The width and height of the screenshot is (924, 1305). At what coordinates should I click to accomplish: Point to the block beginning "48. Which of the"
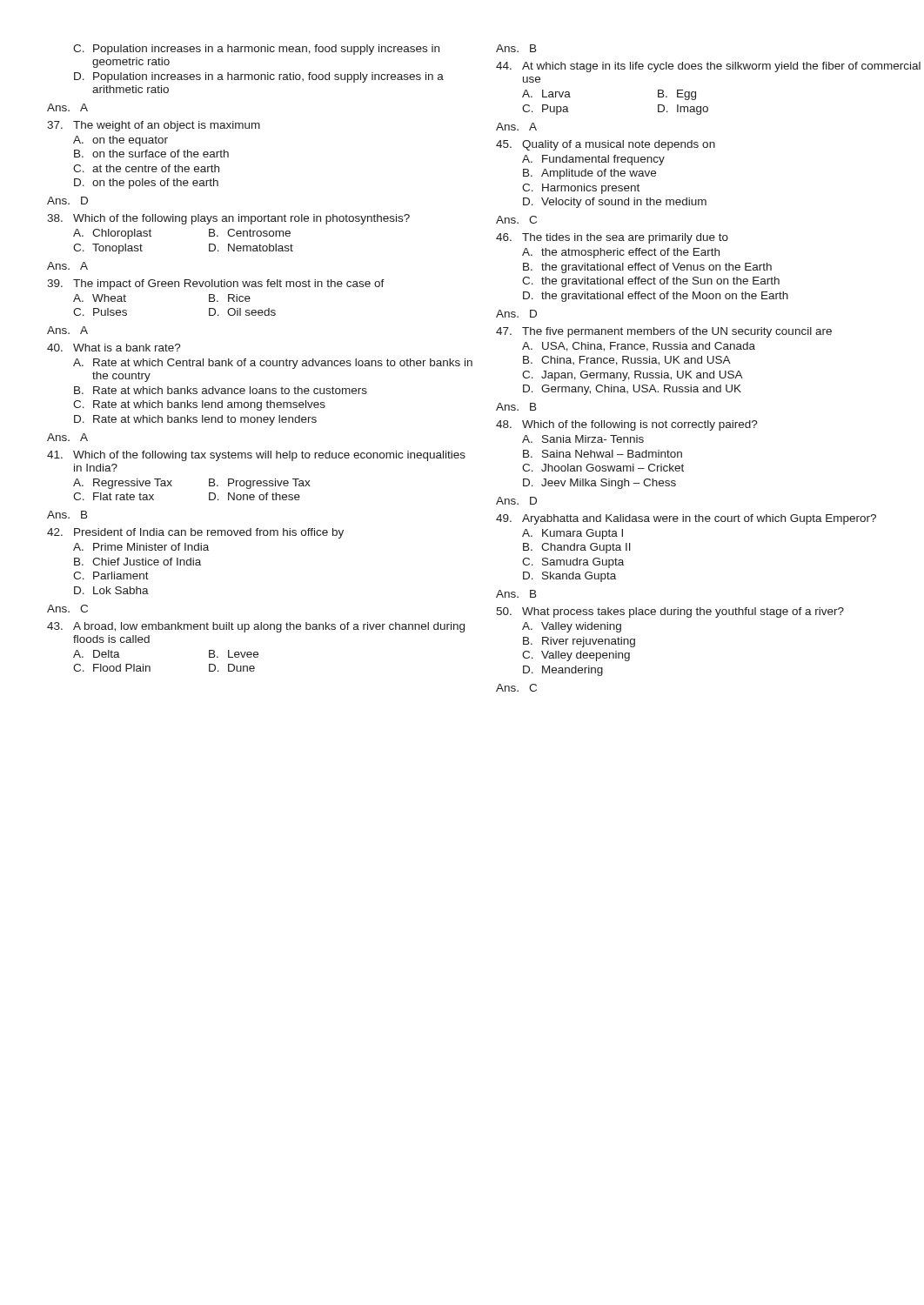(x=627, y=425)
